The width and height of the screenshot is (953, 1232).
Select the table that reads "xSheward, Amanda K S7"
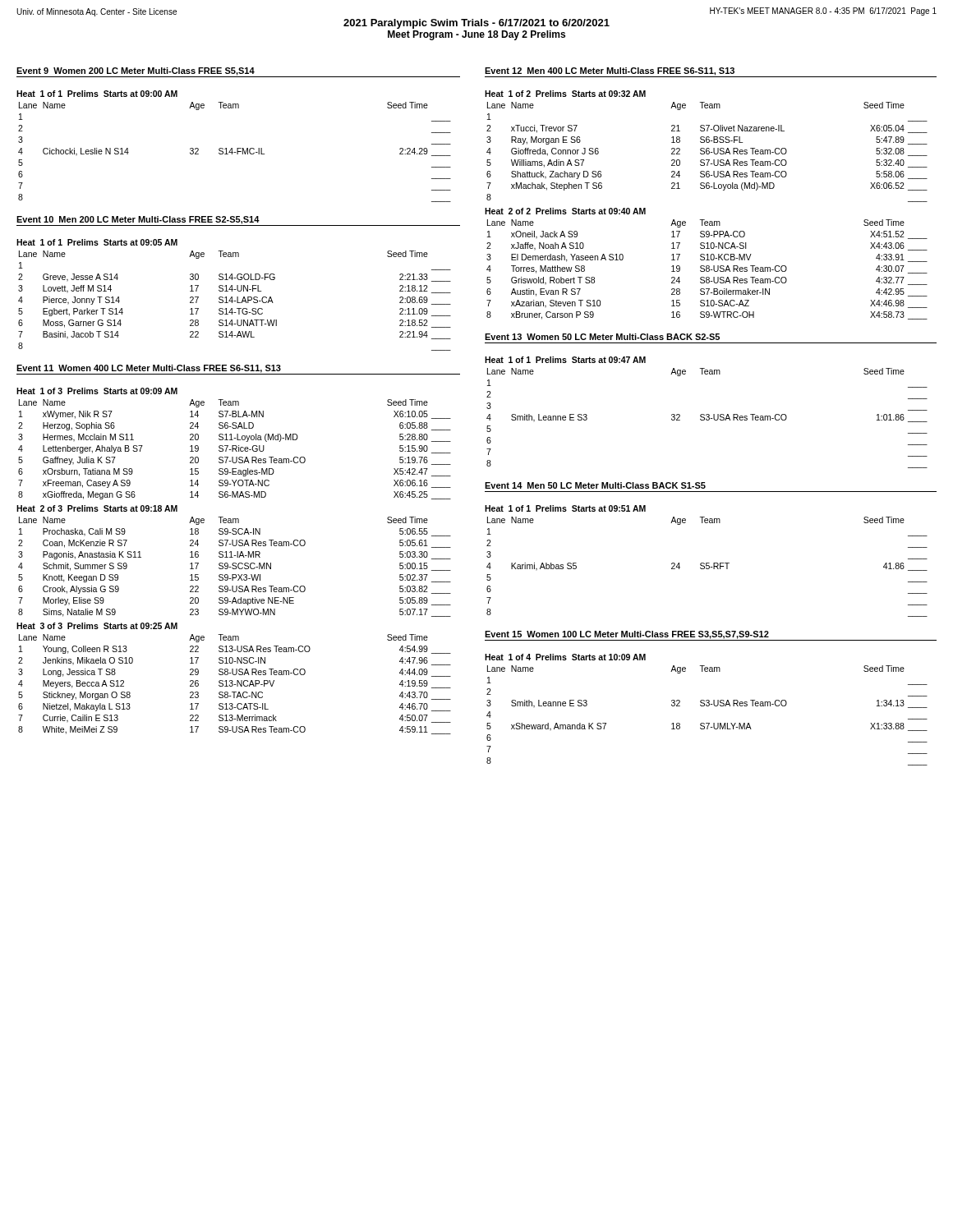click(x=711, y=709)
